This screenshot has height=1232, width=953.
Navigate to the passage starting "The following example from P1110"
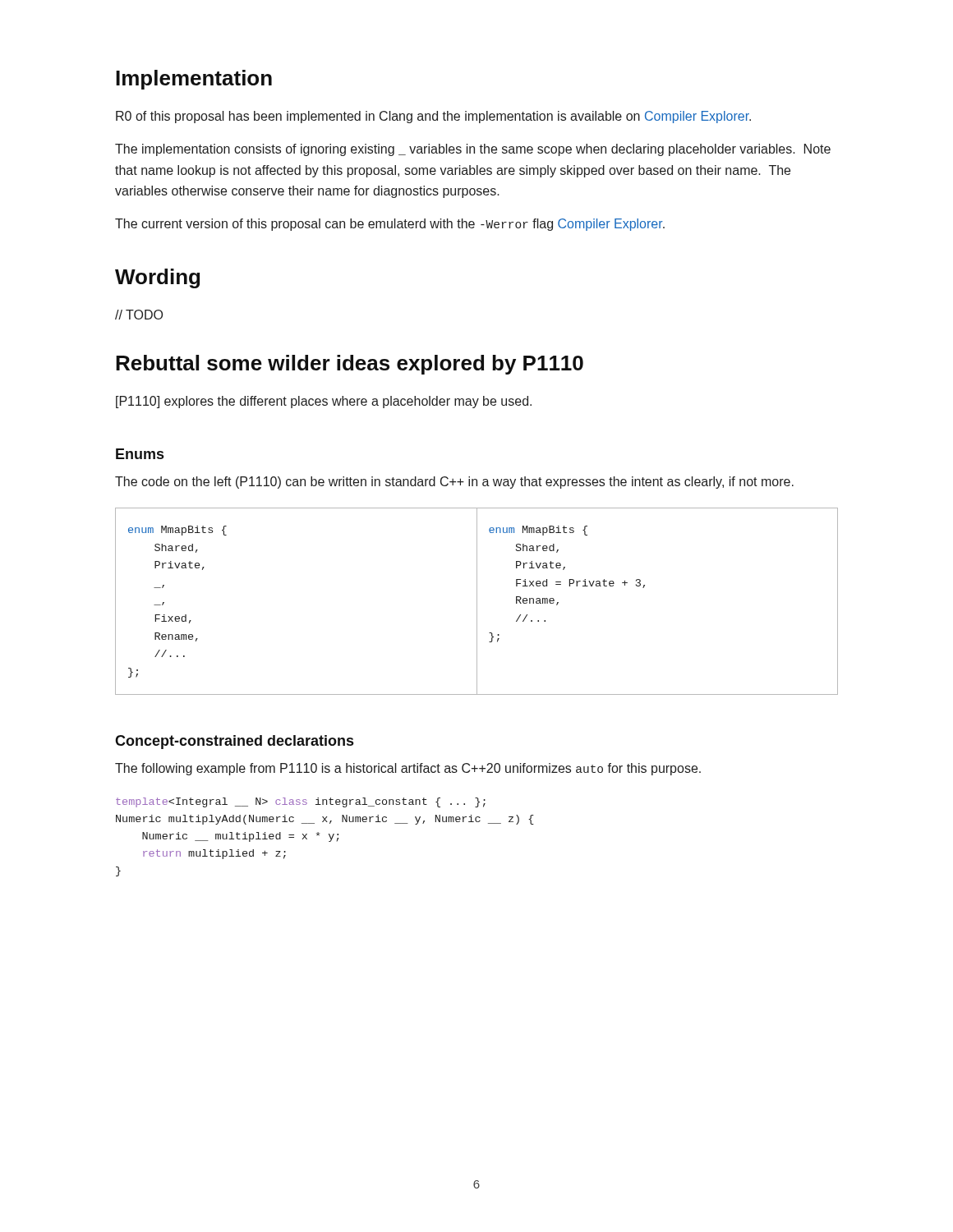tap(408, 769)
